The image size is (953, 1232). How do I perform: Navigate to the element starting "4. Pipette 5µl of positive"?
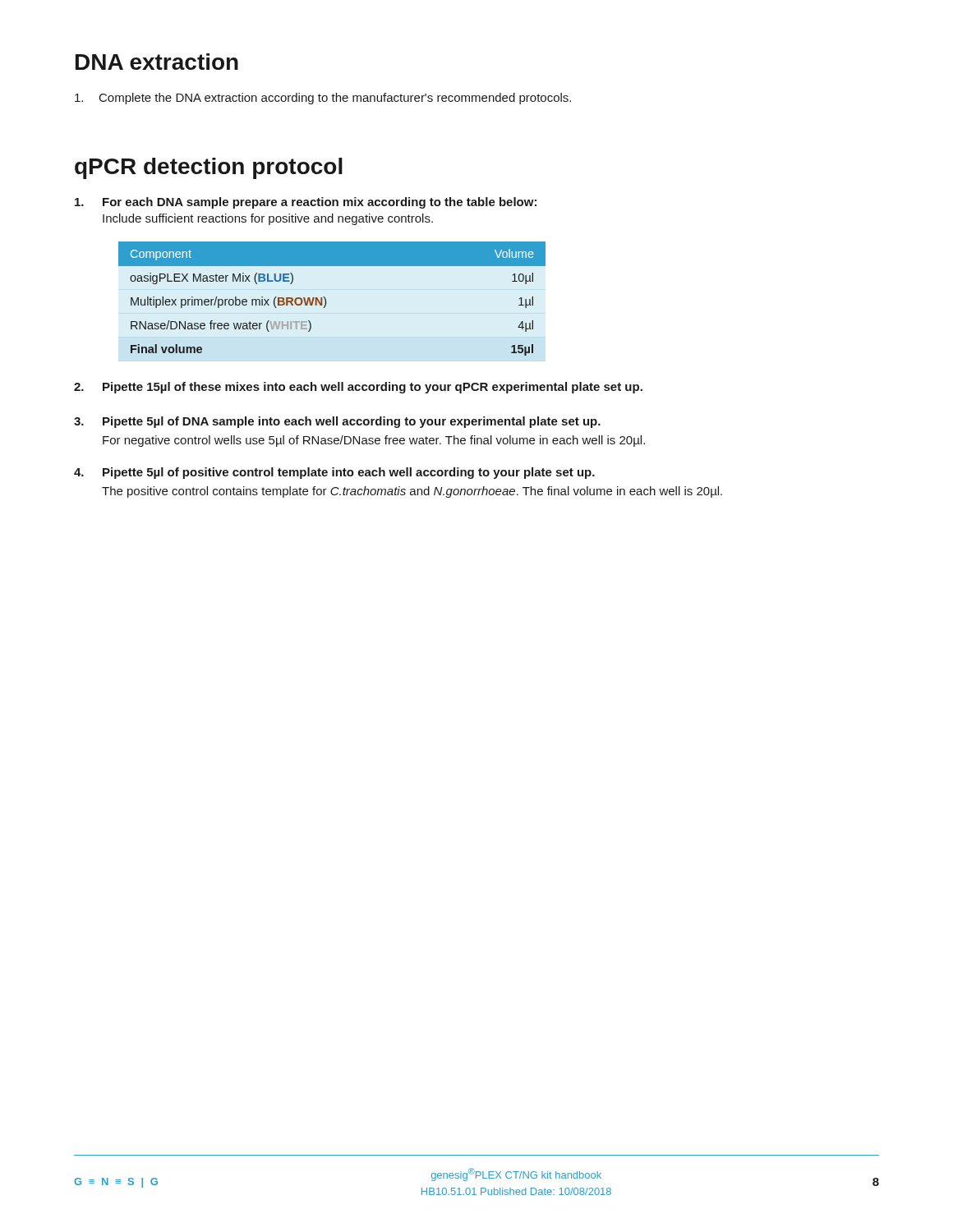pyautogui.click(x=476, y=481)
